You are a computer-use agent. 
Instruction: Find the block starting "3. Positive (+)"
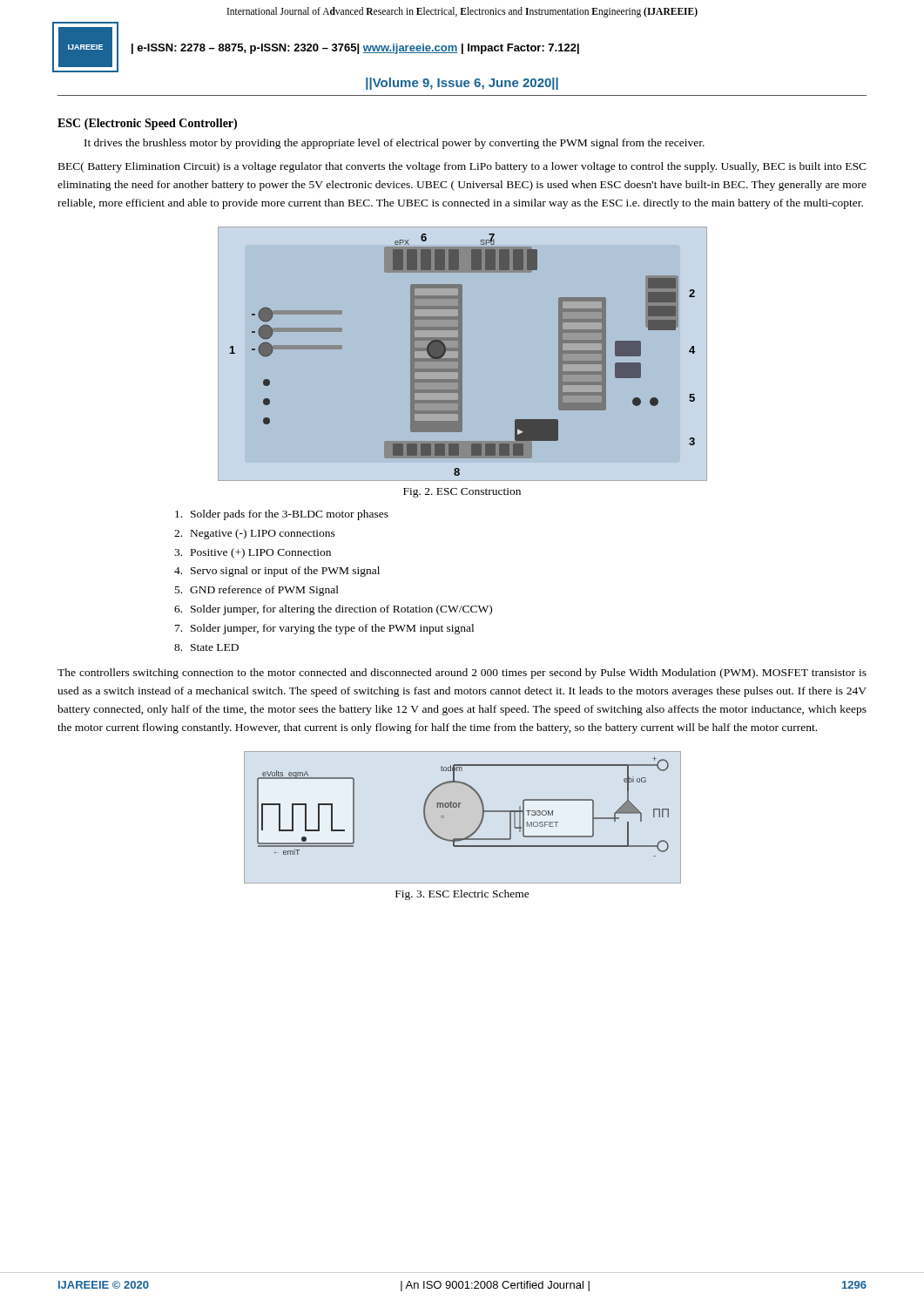pyautogui.click(x=247, y=552)
